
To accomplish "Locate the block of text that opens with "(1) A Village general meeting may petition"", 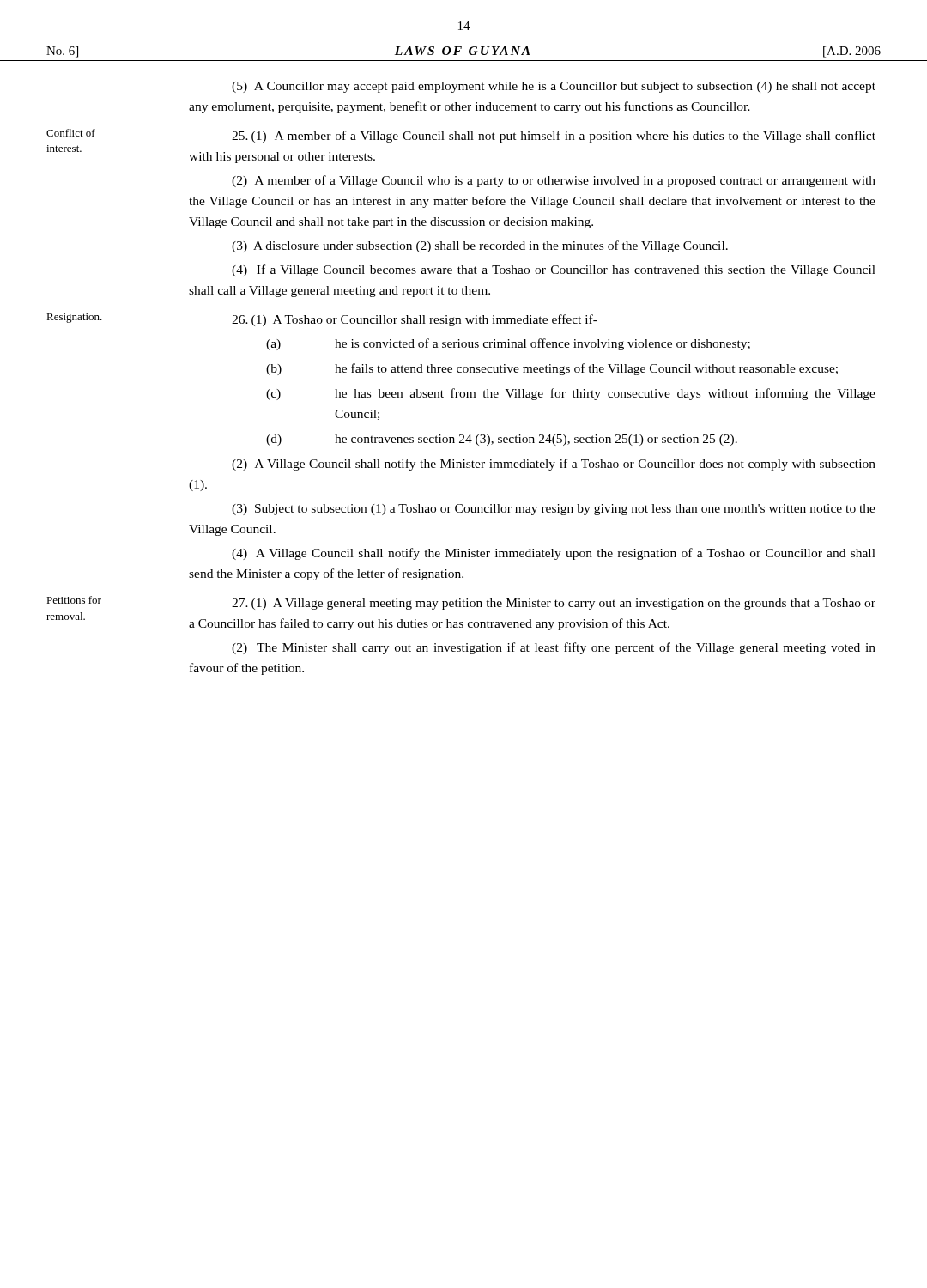I will (532, 613).
